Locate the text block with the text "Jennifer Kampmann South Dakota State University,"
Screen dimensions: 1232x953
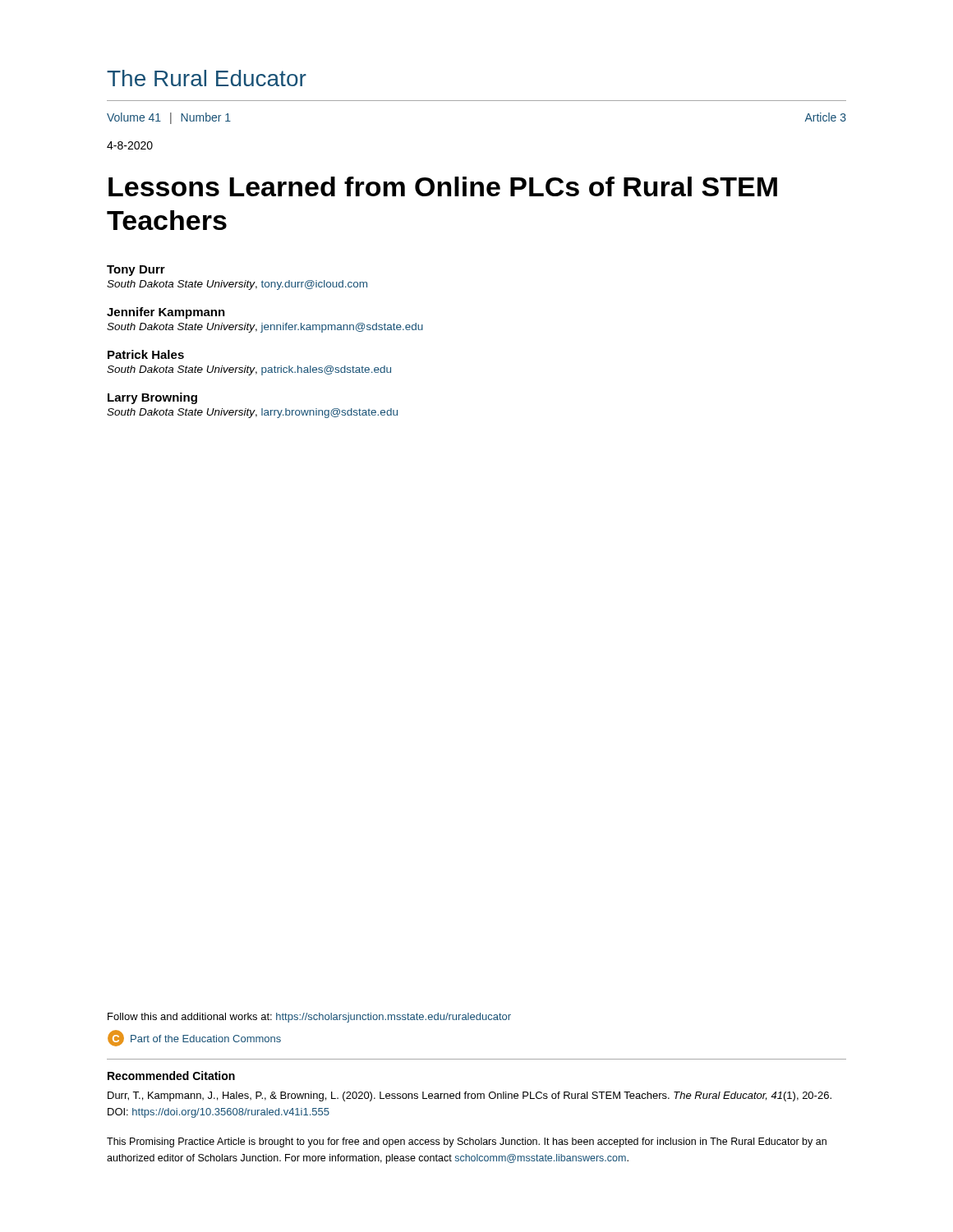coord(166,313)
